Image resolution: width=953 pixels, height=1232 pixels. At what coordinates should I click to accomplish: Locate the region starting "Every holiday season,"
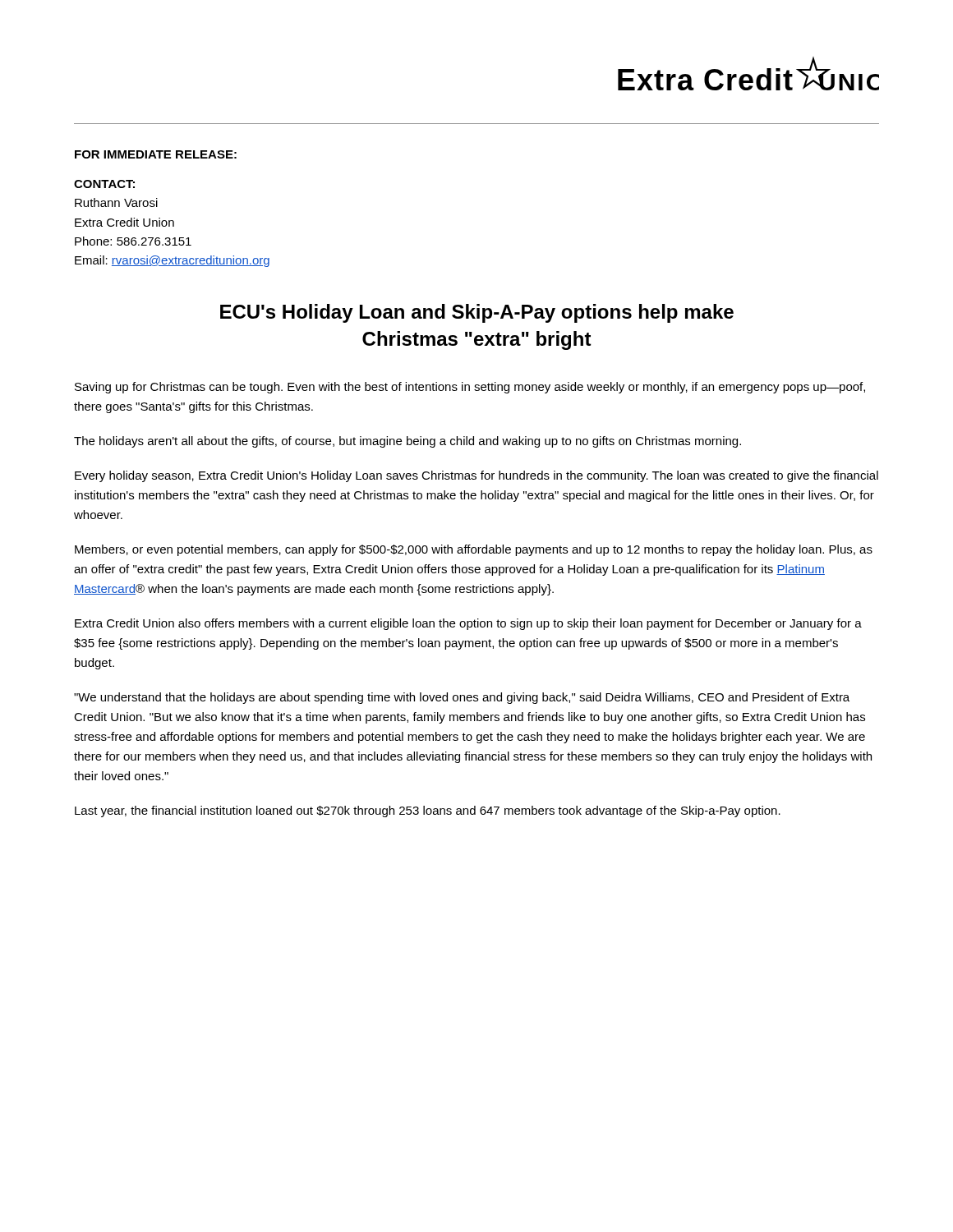point(476,495)
